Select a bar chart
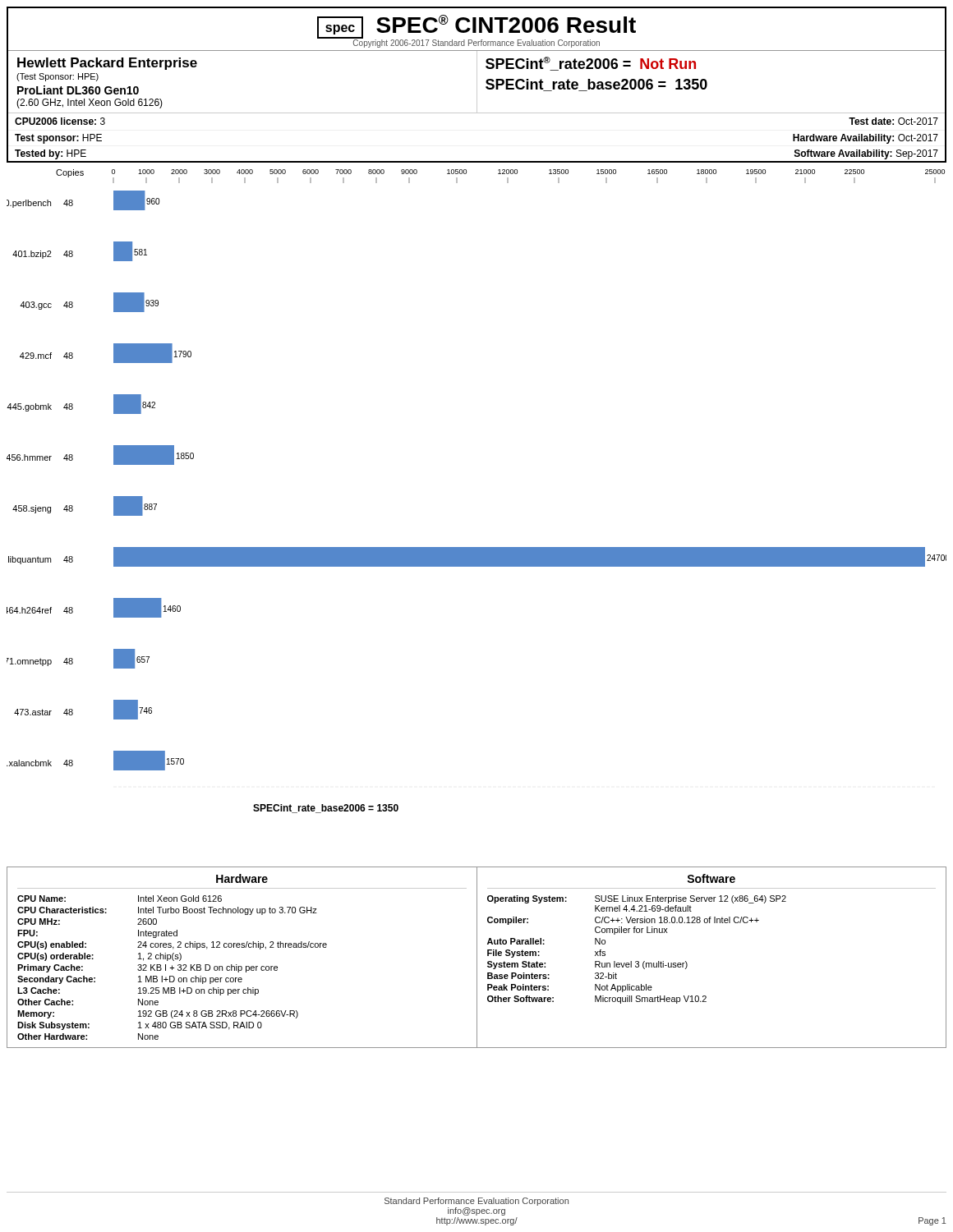This screenshot has height=1232, width=953. click(x=476, y=508)
